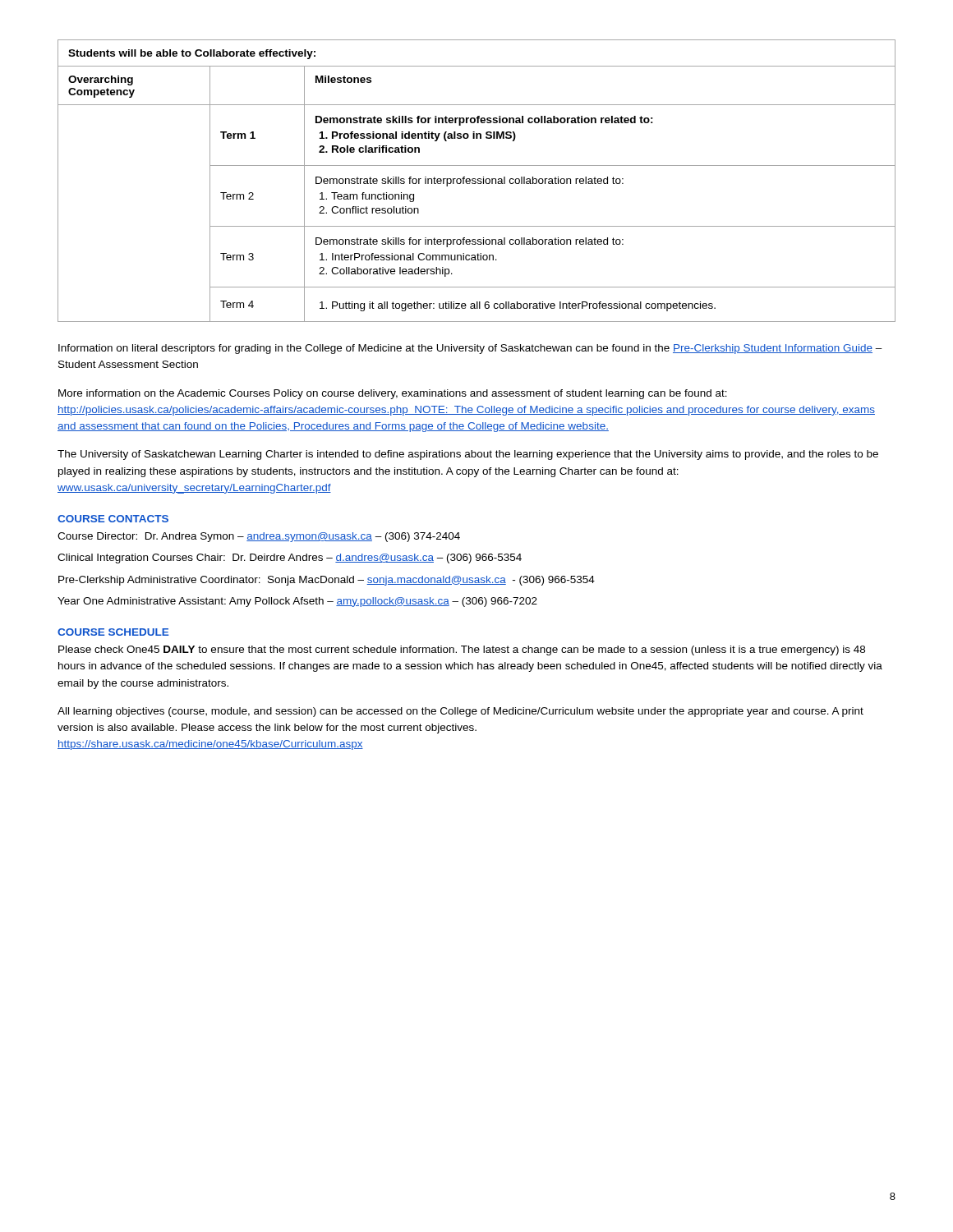Select the text block containing "The University of Saskatchewan"

(468, 471)
